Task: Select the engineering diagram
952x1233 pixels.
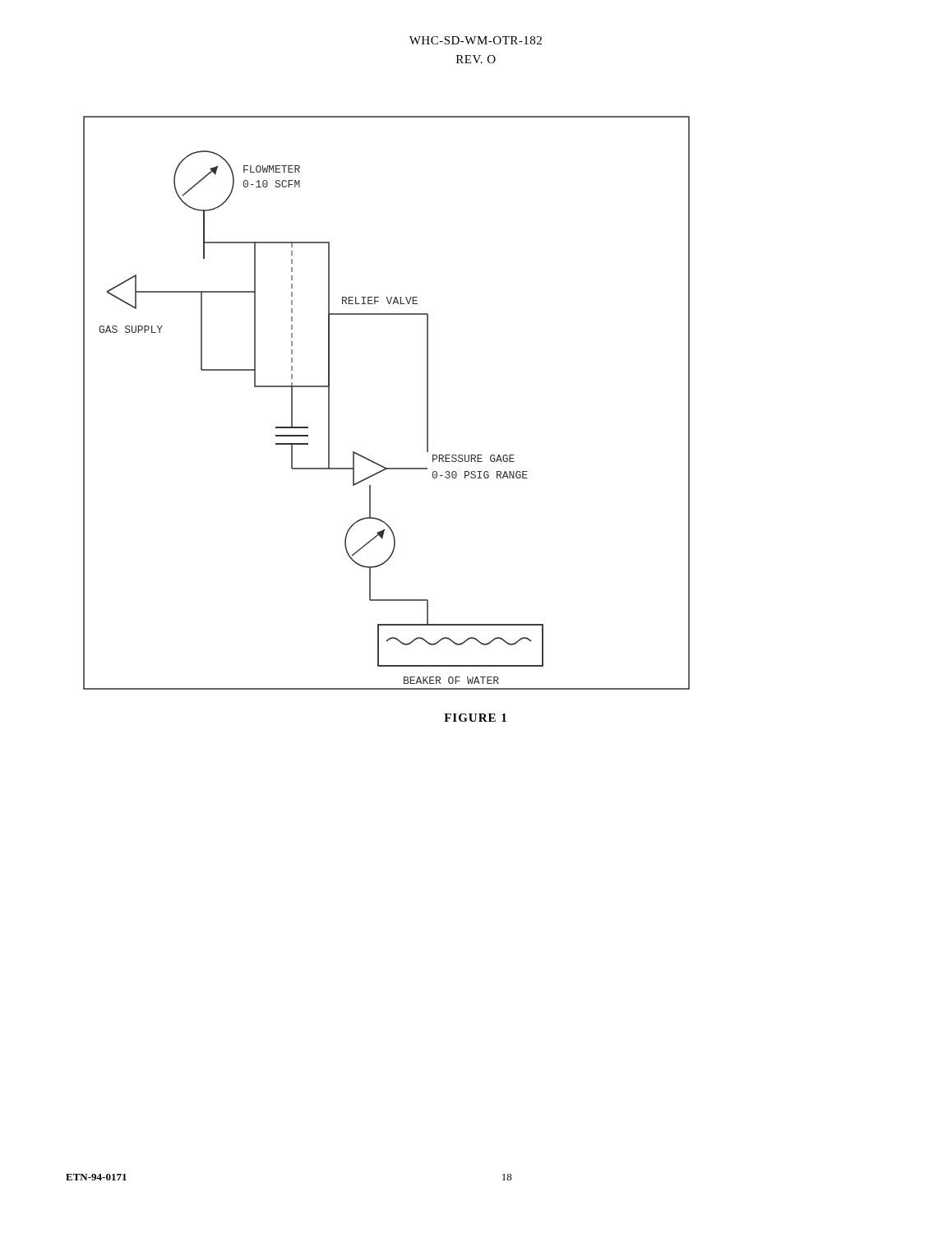Action: [386, 403]
